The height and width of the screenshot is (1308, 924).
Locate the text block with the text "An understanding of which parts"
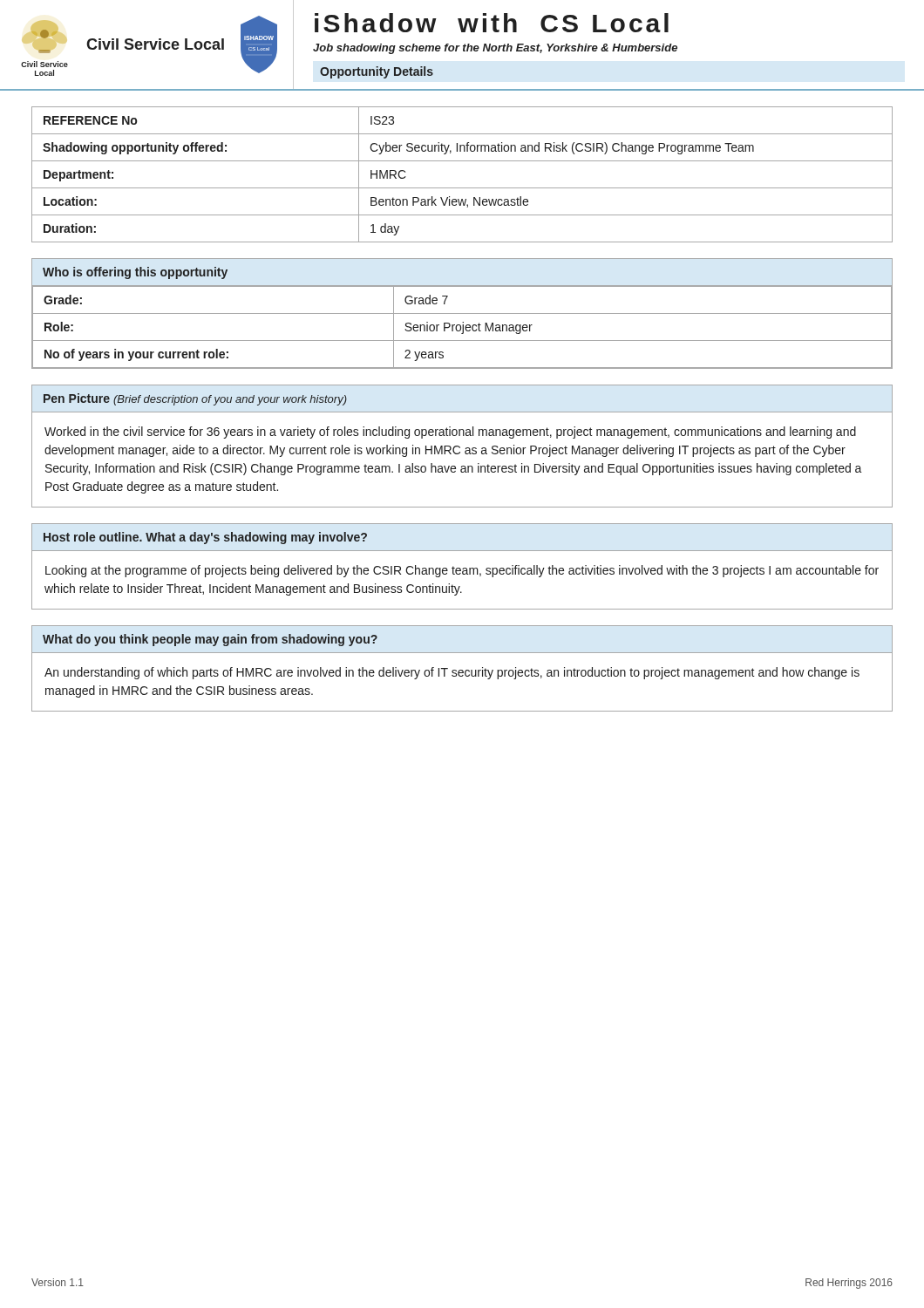(x=452, y=681)
